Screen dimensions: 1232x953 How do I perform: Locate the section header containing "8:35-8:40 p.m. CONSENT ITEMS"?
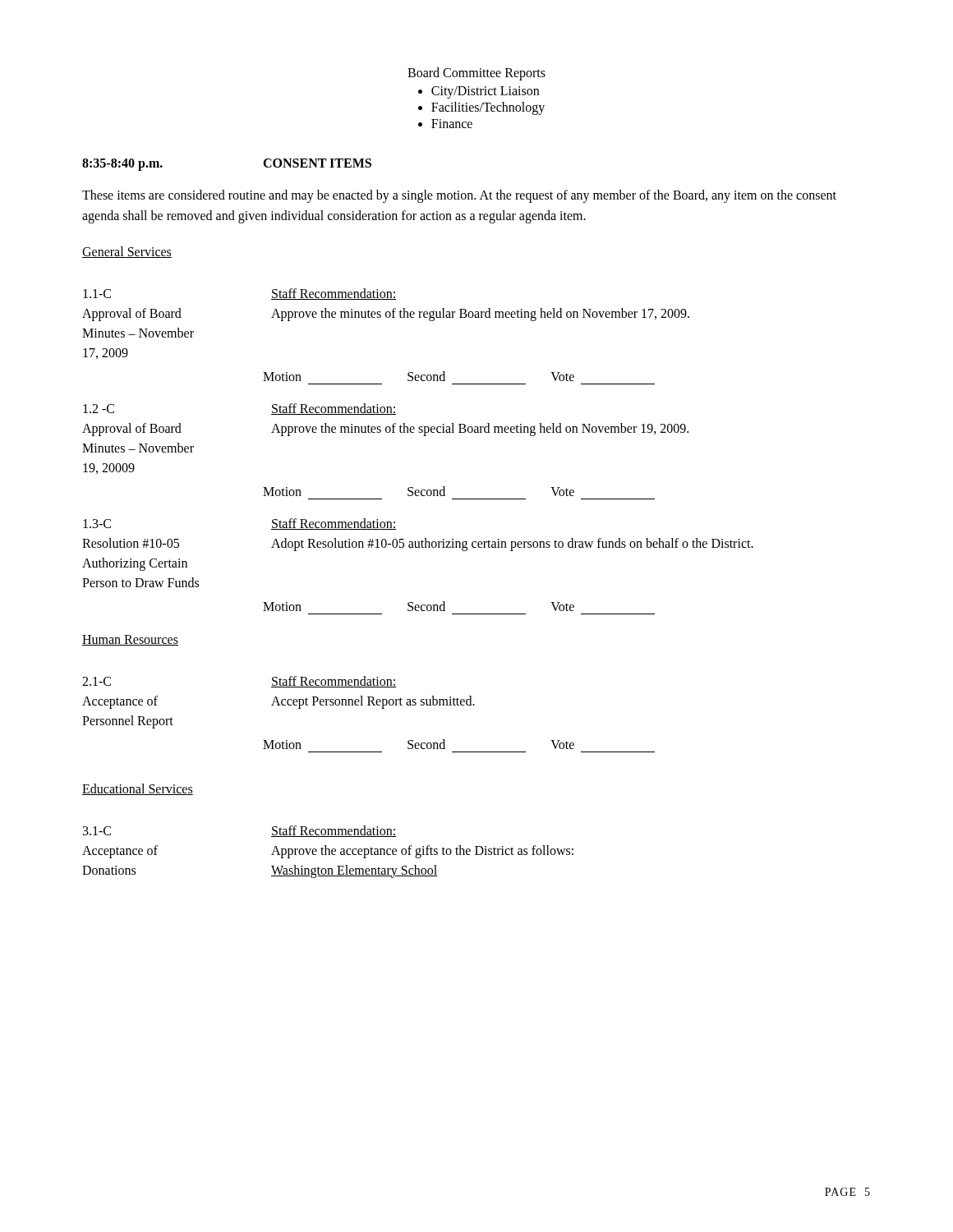[120, 165]
